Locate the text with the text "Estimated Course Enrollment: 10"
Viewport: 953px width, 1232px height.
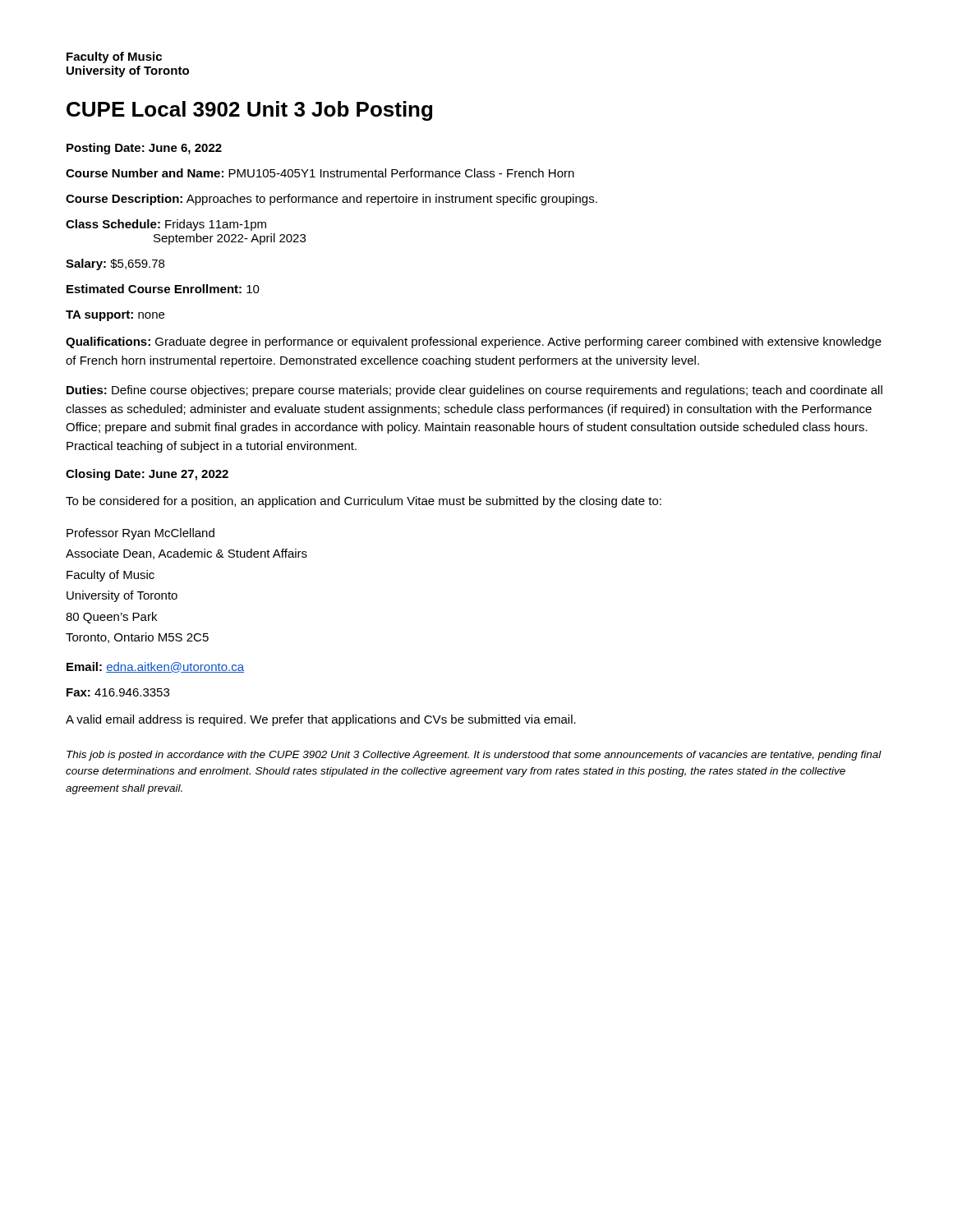(163, 289)
